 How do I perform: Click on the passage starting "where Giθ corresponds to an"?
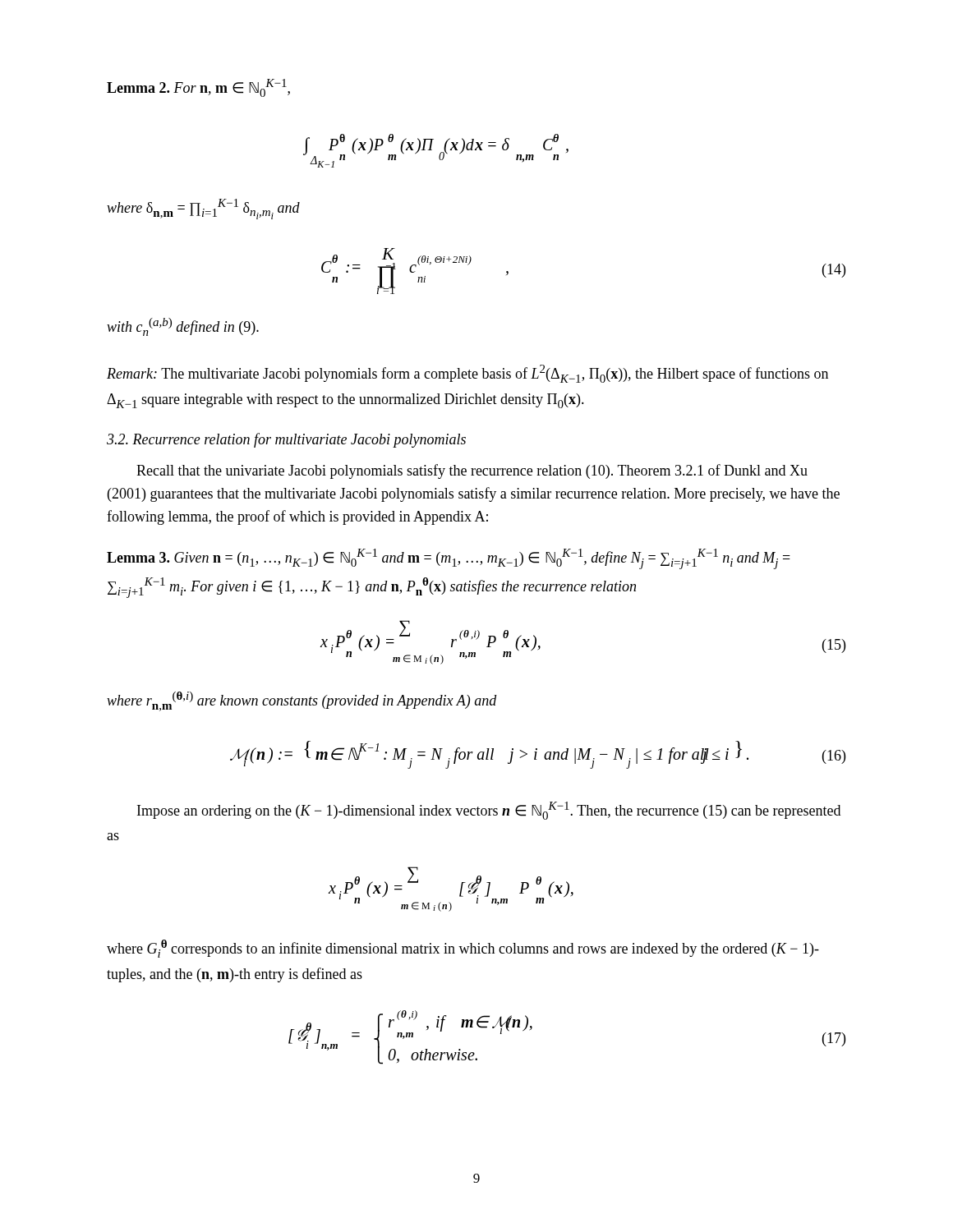point(476,961)
